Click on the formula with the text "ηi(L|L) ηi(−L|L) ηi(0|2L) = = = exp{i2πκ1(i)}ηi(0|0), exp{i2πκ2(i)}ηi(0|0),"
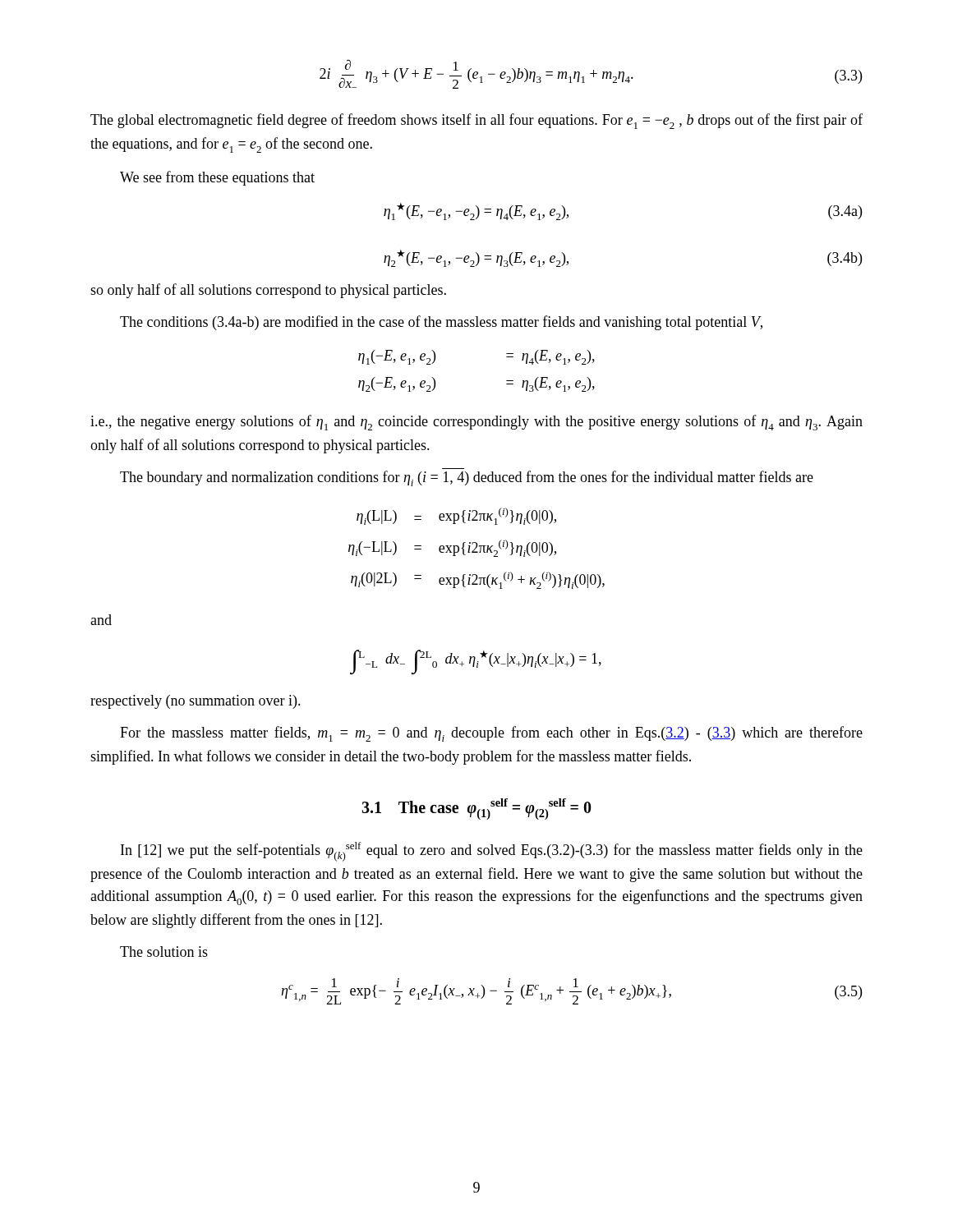The width and height of the screenshot is (953, 1232). click(x=476, y=548)
